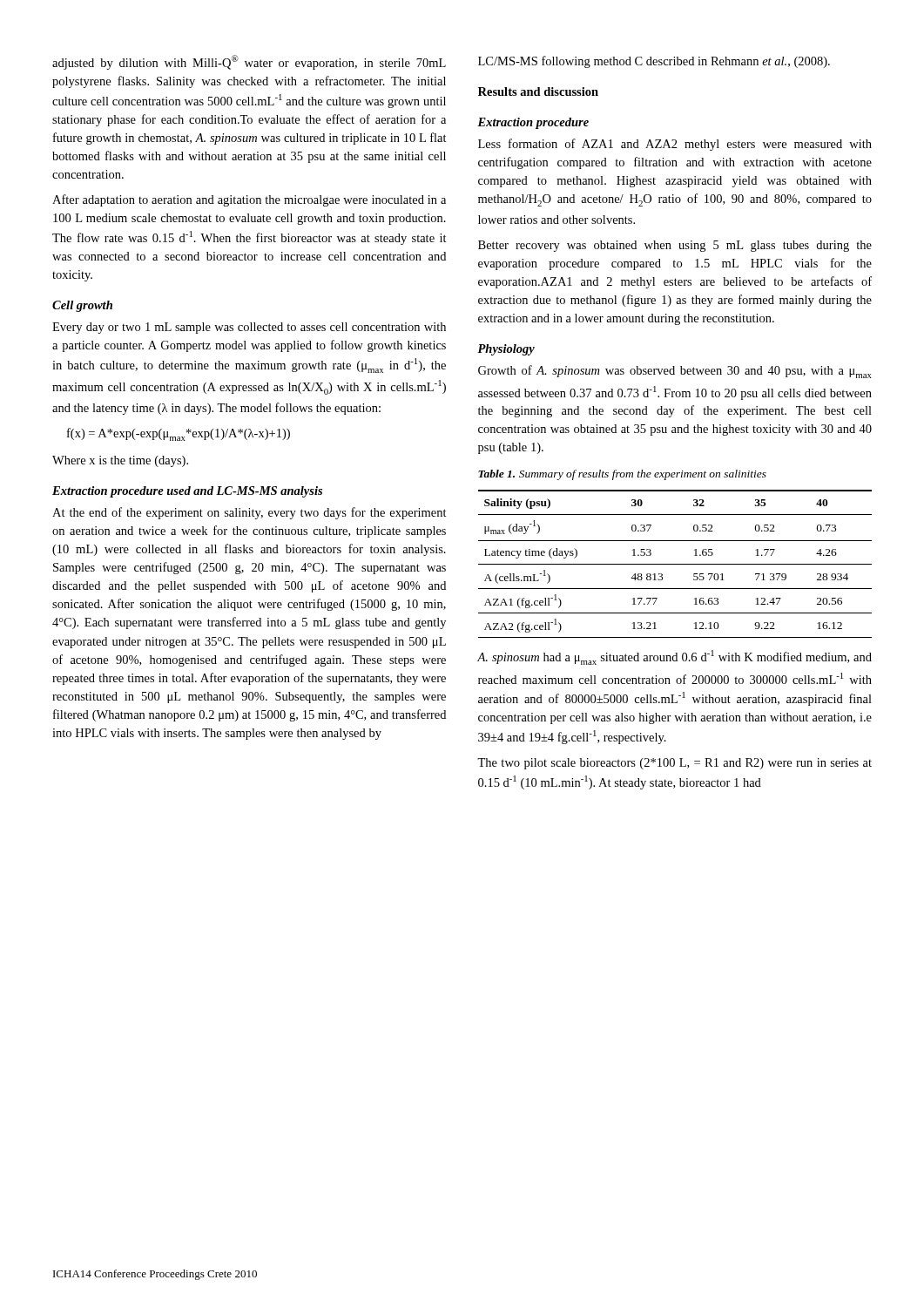Navigate to the text block starting "Better recovery was"
Viewport: 924px width, 1307px height.
click(675, 282)
